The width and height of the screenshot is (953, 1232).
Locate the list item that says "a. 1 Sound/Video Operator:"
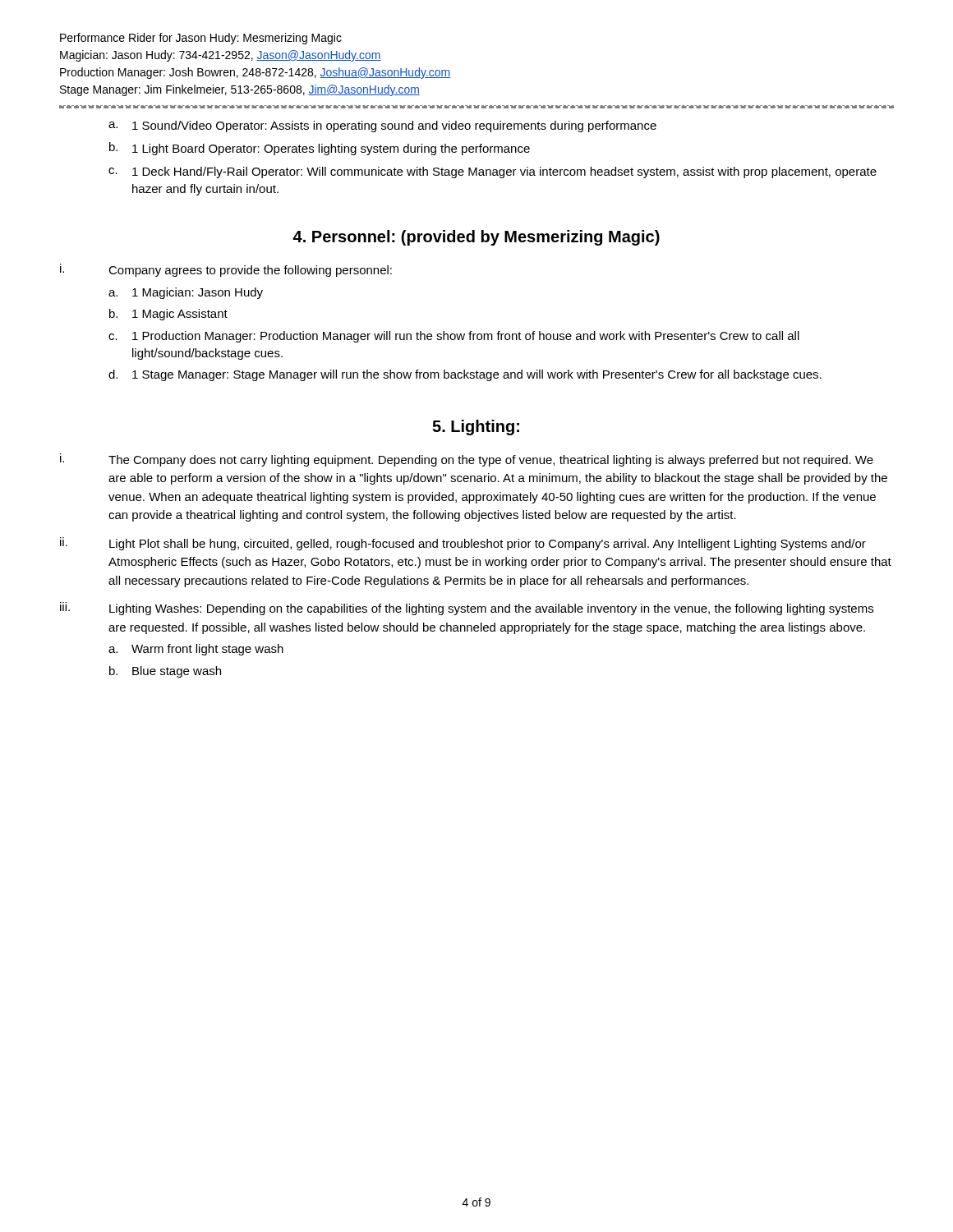coord(383,126)
